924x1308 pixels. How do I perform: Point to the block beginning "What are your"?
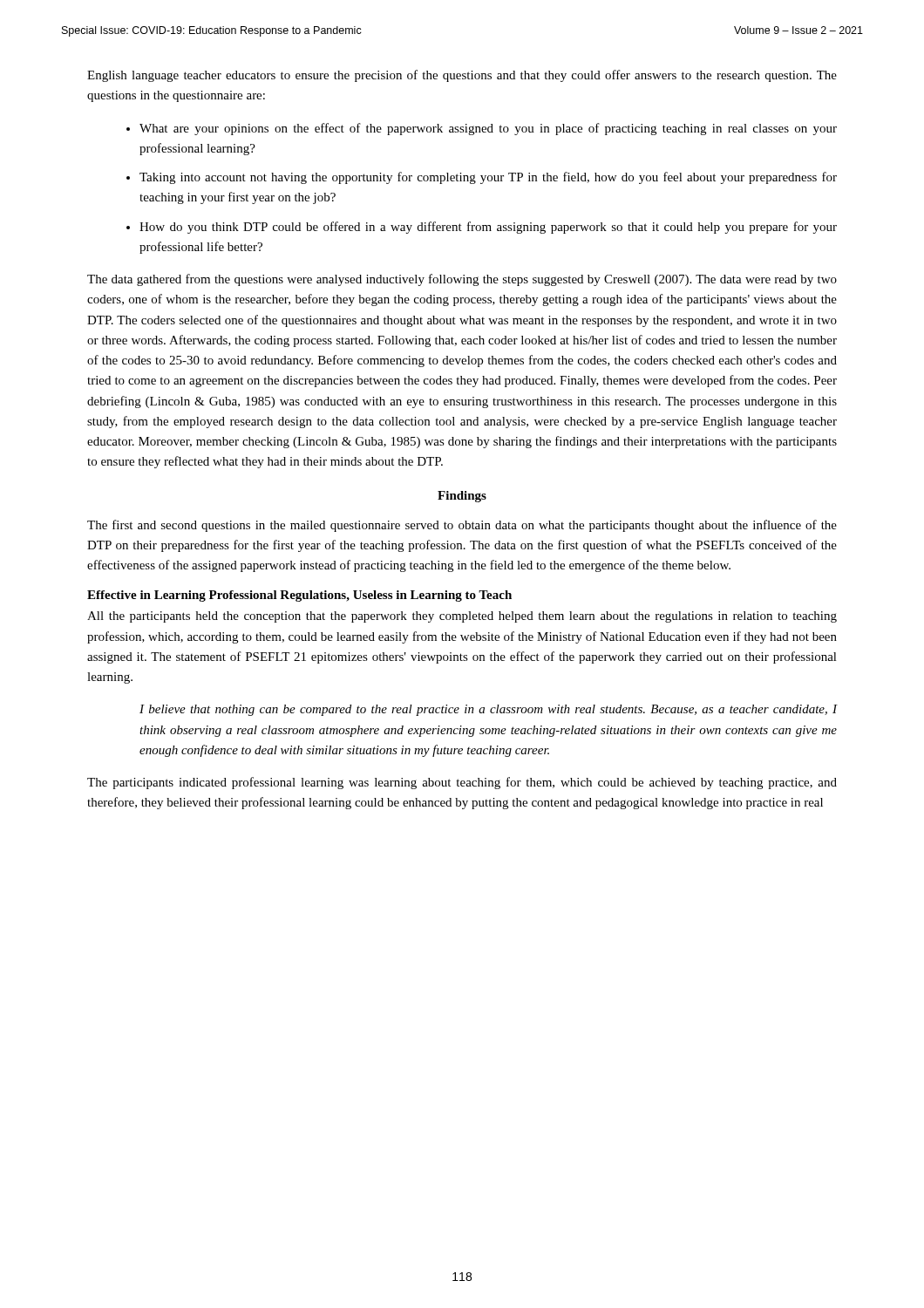click(x=488, y=138)
